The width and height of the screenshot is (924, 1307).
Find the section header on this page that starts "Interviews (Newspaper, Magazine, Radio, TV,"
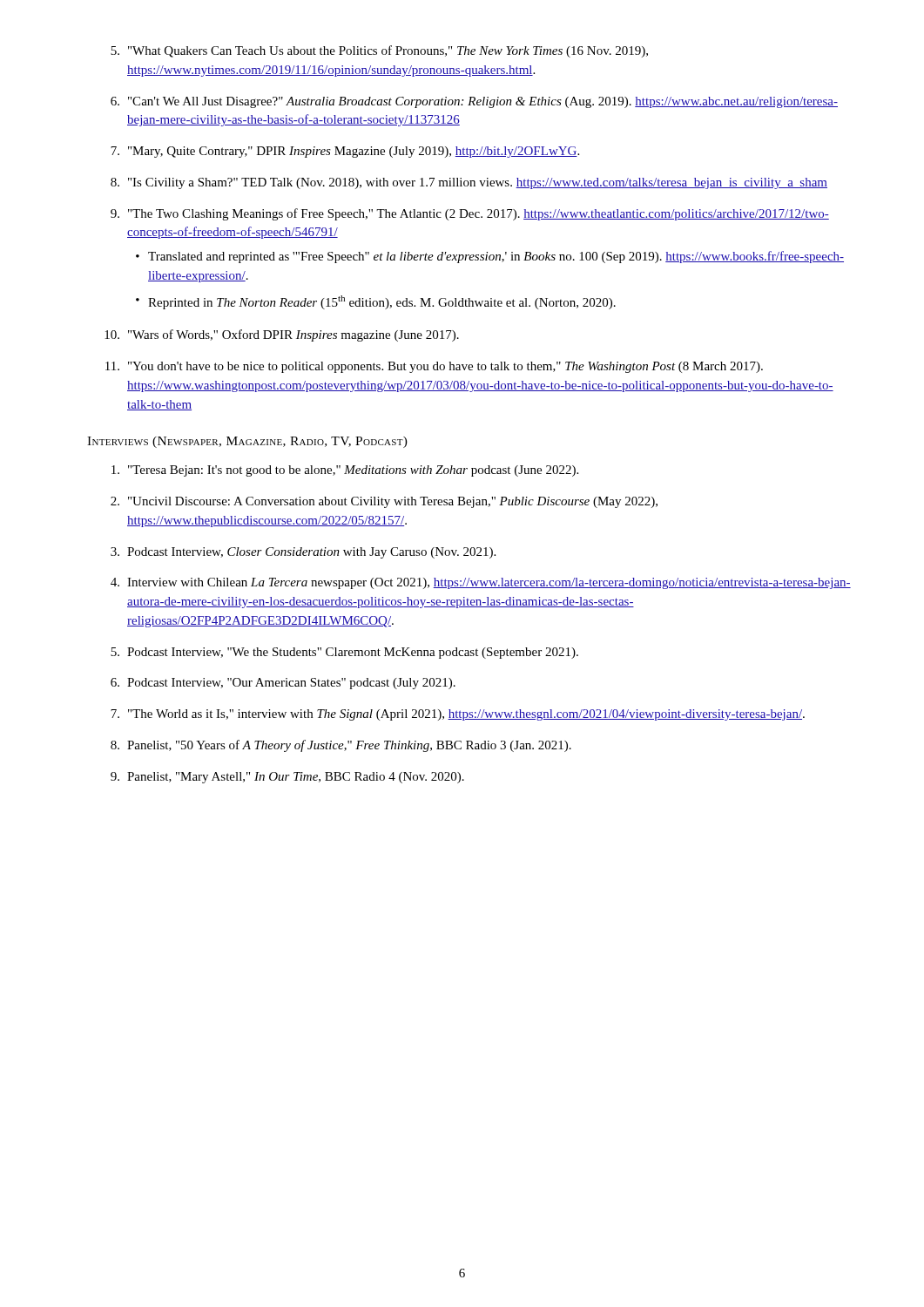pos(247,441)
